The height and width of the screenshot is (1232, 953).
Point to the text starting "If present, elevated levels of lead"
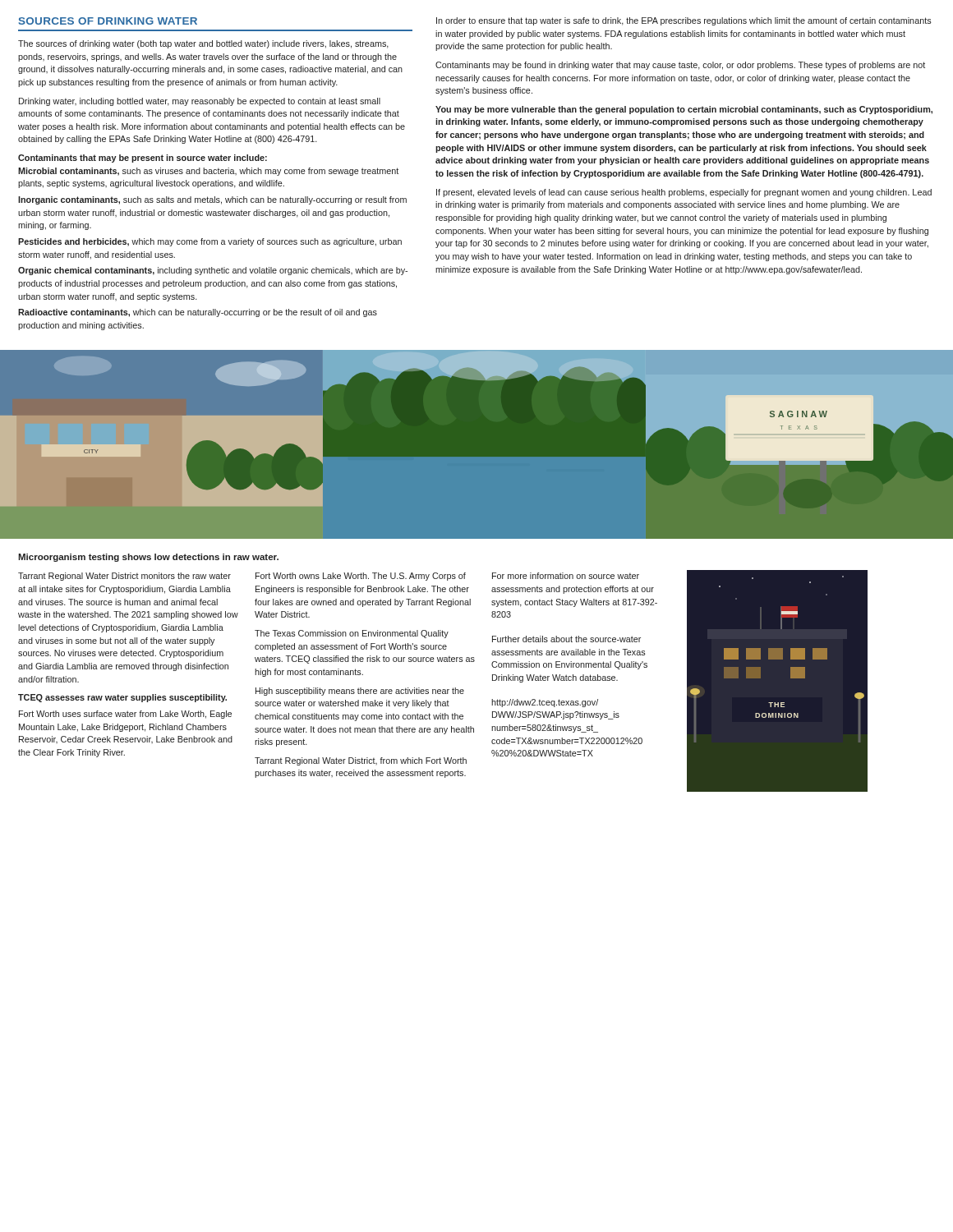tap(685, 231)
